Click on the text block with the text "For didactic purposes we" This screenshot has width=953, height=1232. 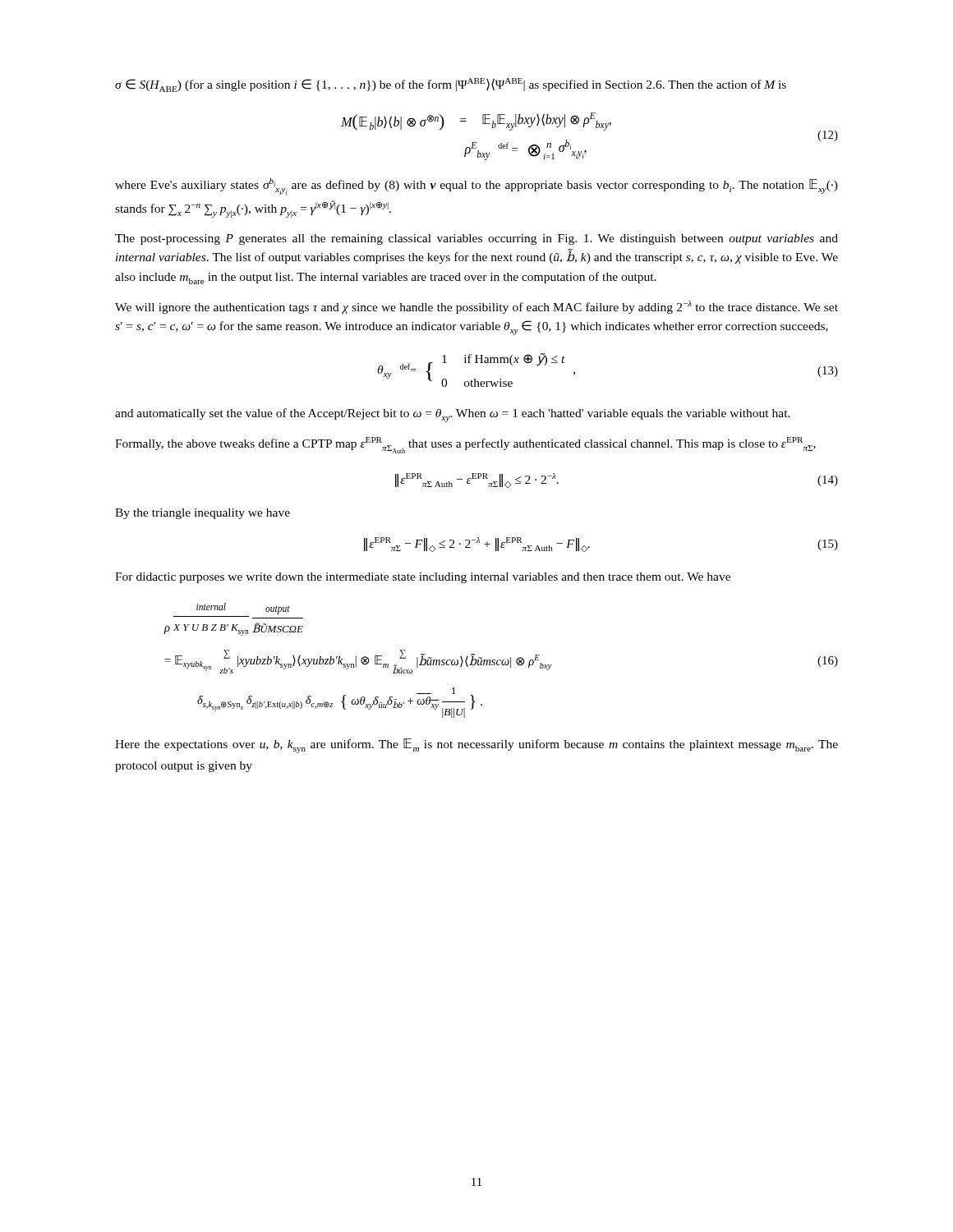tap(423, 576)
